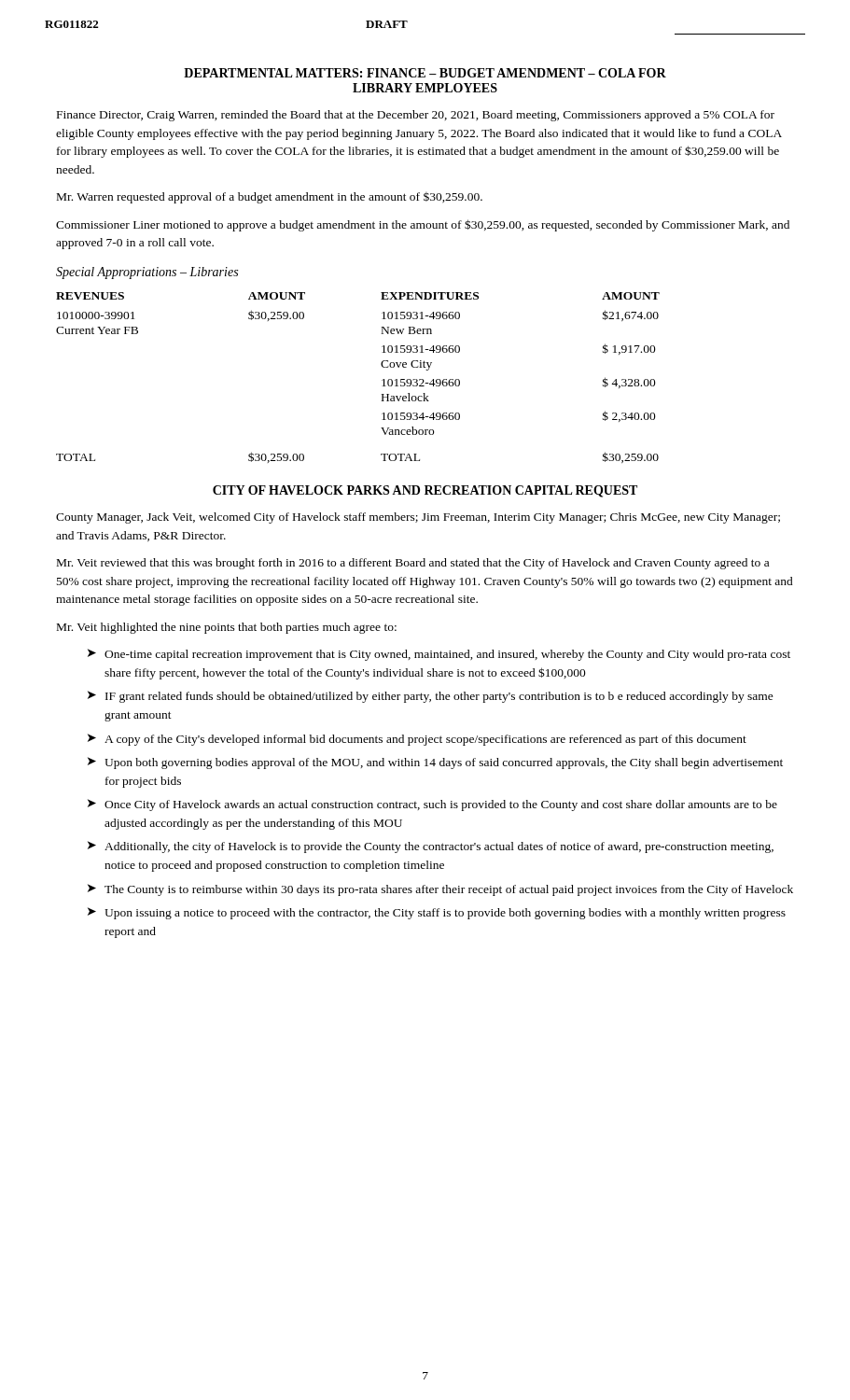Image resolution: width=850 pixels, height=1400 pixels.
Task: Navigate to the passage starting "➤ IF grant"
Action: pos(440,706)
